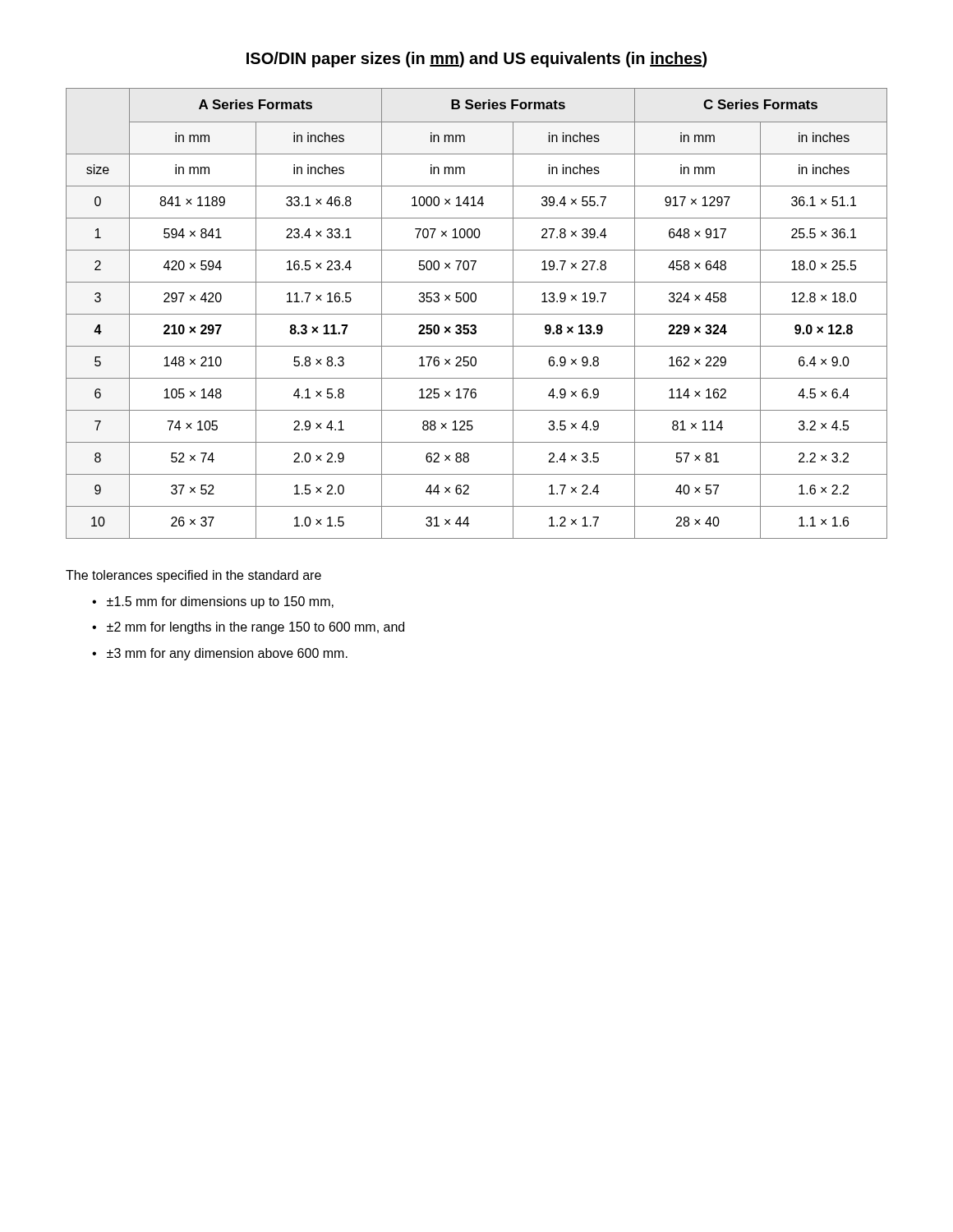Click on the text starting "±3 mm for any dimension above 600"
Viewport: 953px width, 1232px height.
227,653
